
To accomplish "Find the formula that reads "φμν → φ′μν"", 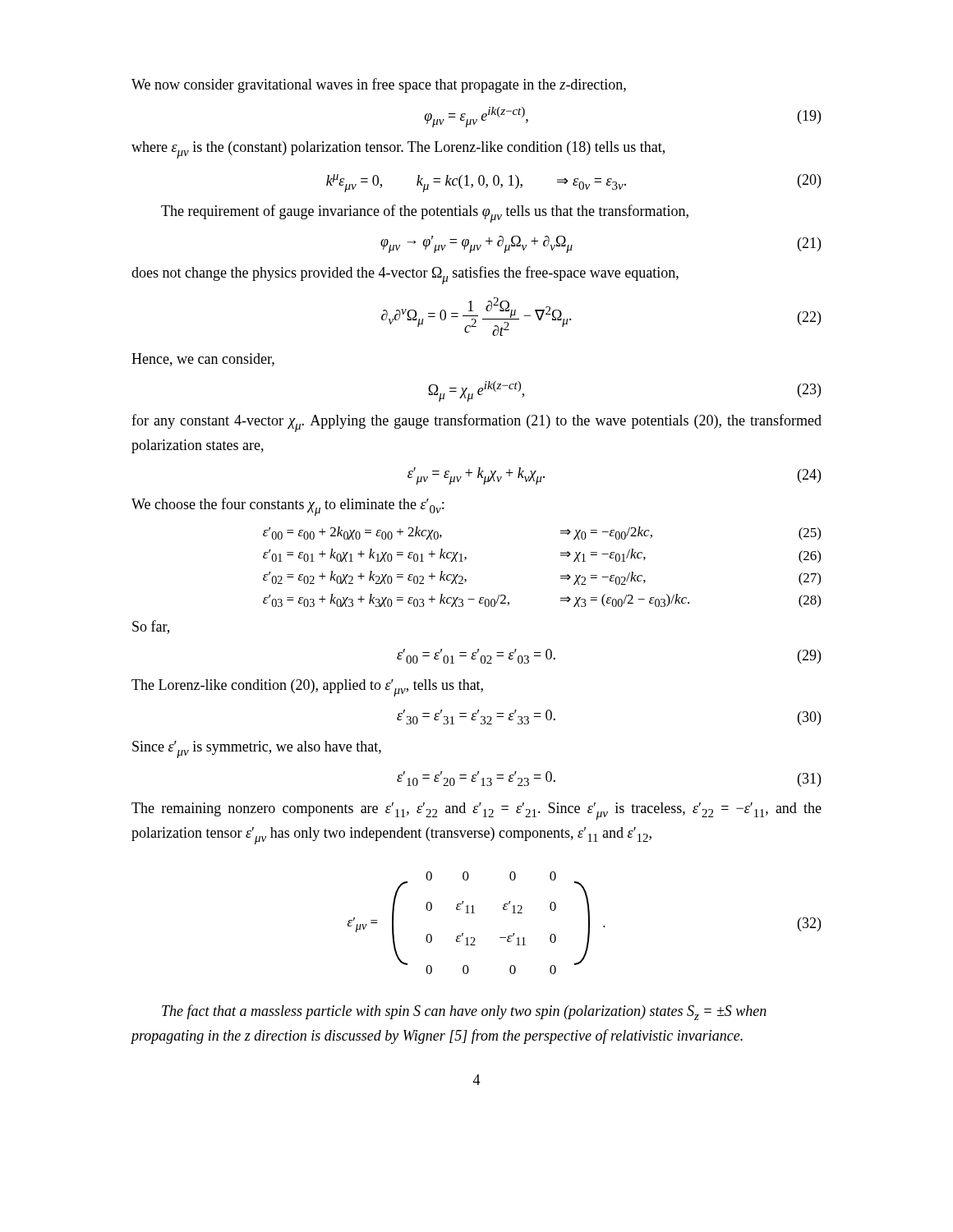I will coord(471,245).
